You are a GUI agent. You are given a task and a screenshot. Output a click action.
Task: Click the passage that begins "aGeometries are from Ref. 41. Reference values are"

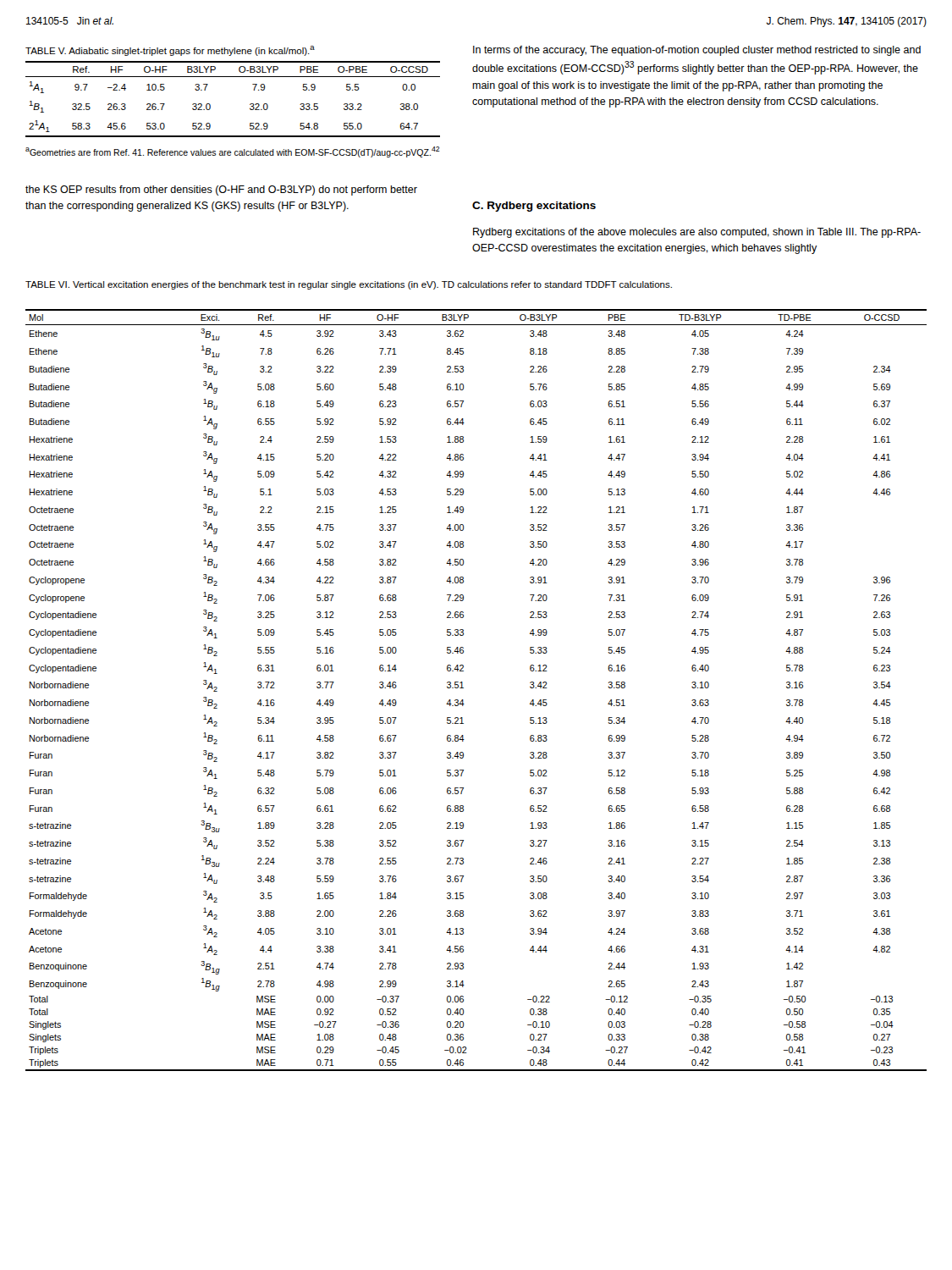[233, 151]
